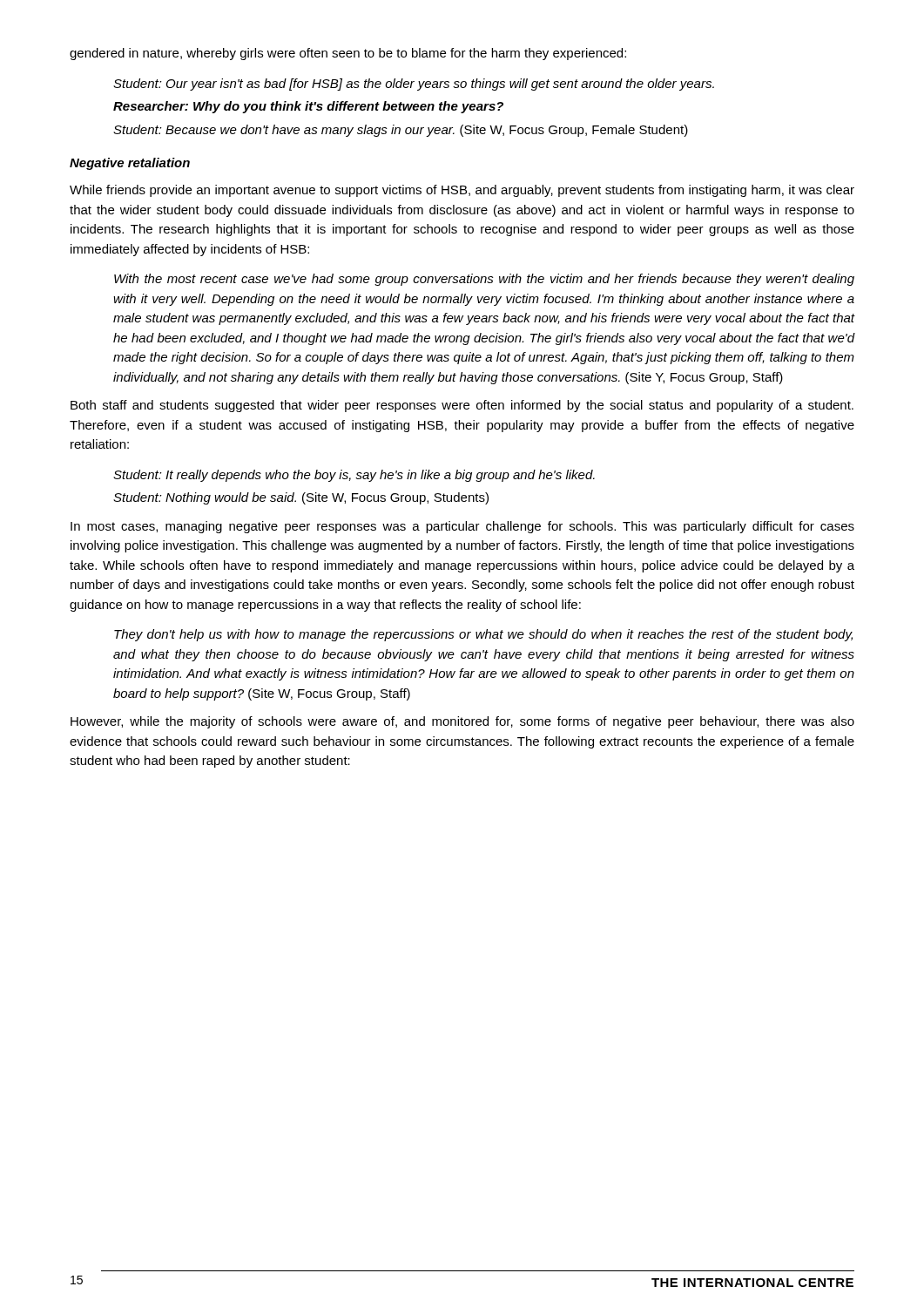Find the text block containing "gendered in nature, whereby"

pyautogui.click(x=462, y=53)
